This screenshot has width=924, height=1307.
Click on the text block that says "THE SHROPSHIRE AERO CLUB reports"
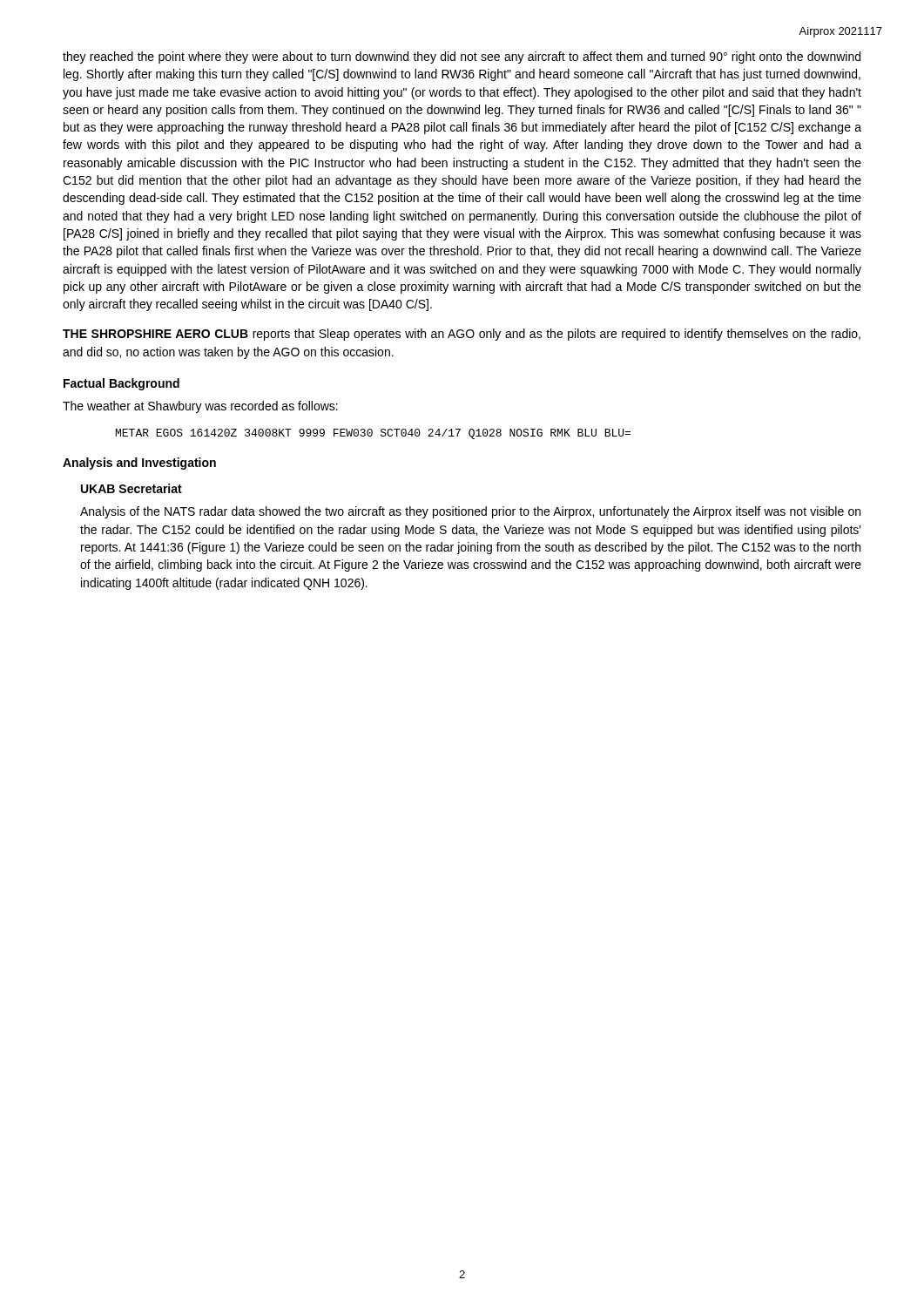[462, 343]
